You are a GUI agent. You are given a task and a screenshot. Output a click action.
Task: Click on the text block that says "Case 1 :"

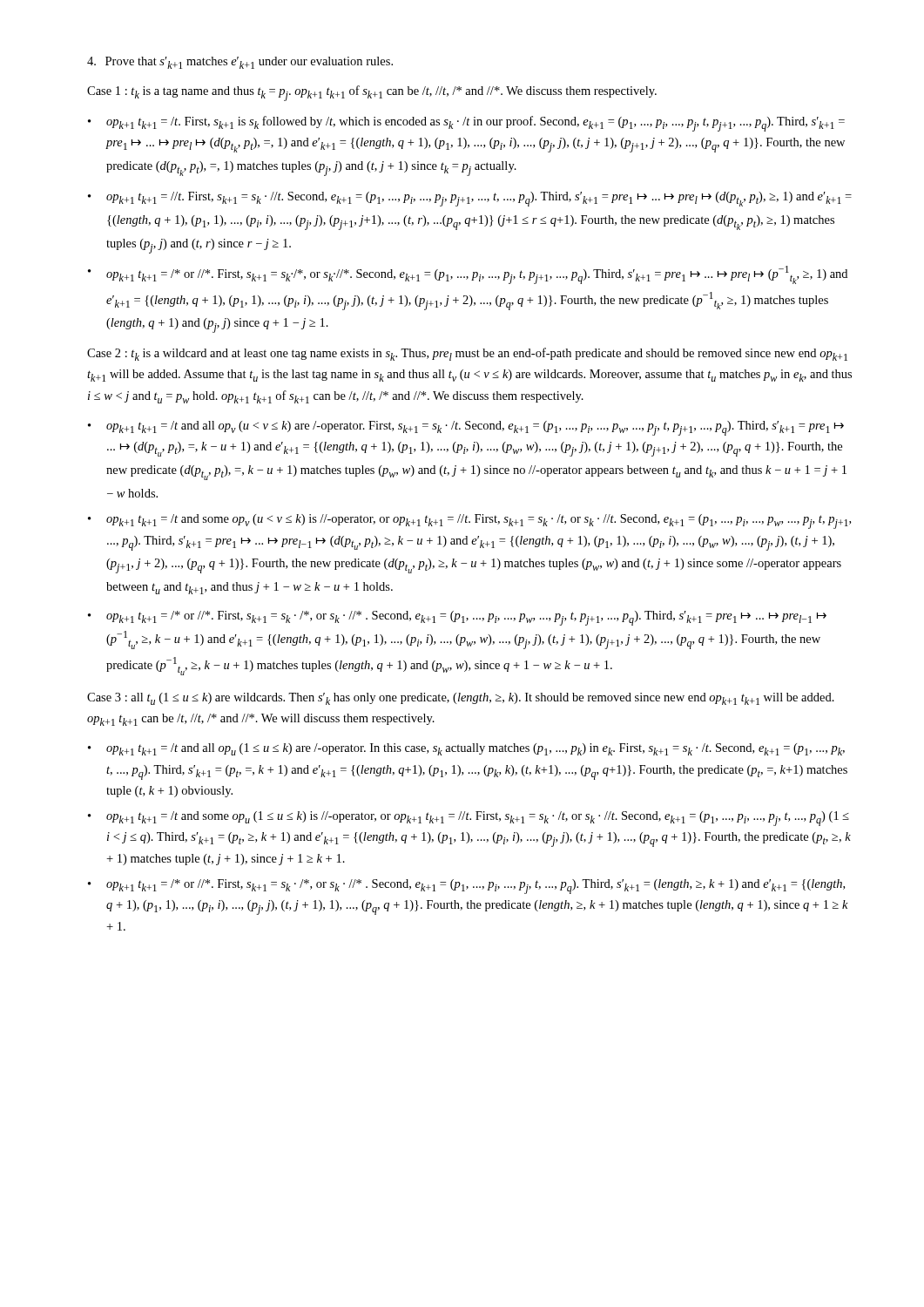pyautogui.click(x=372, y=93)
